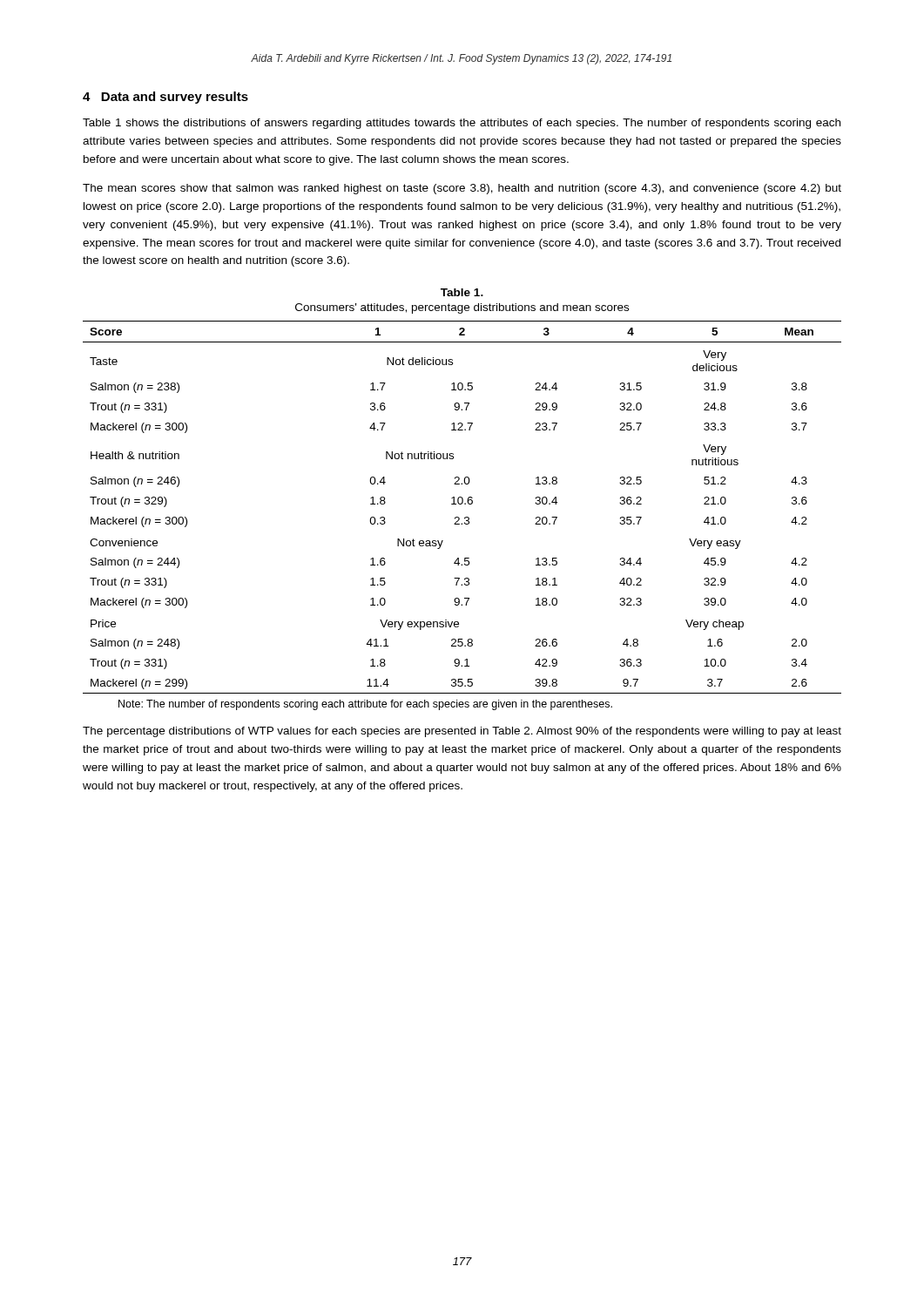Click on the caption that says "Consumers' attitudes, percentage distributions and mean scores"
The image size is (924, 1307).
(462, 307)
